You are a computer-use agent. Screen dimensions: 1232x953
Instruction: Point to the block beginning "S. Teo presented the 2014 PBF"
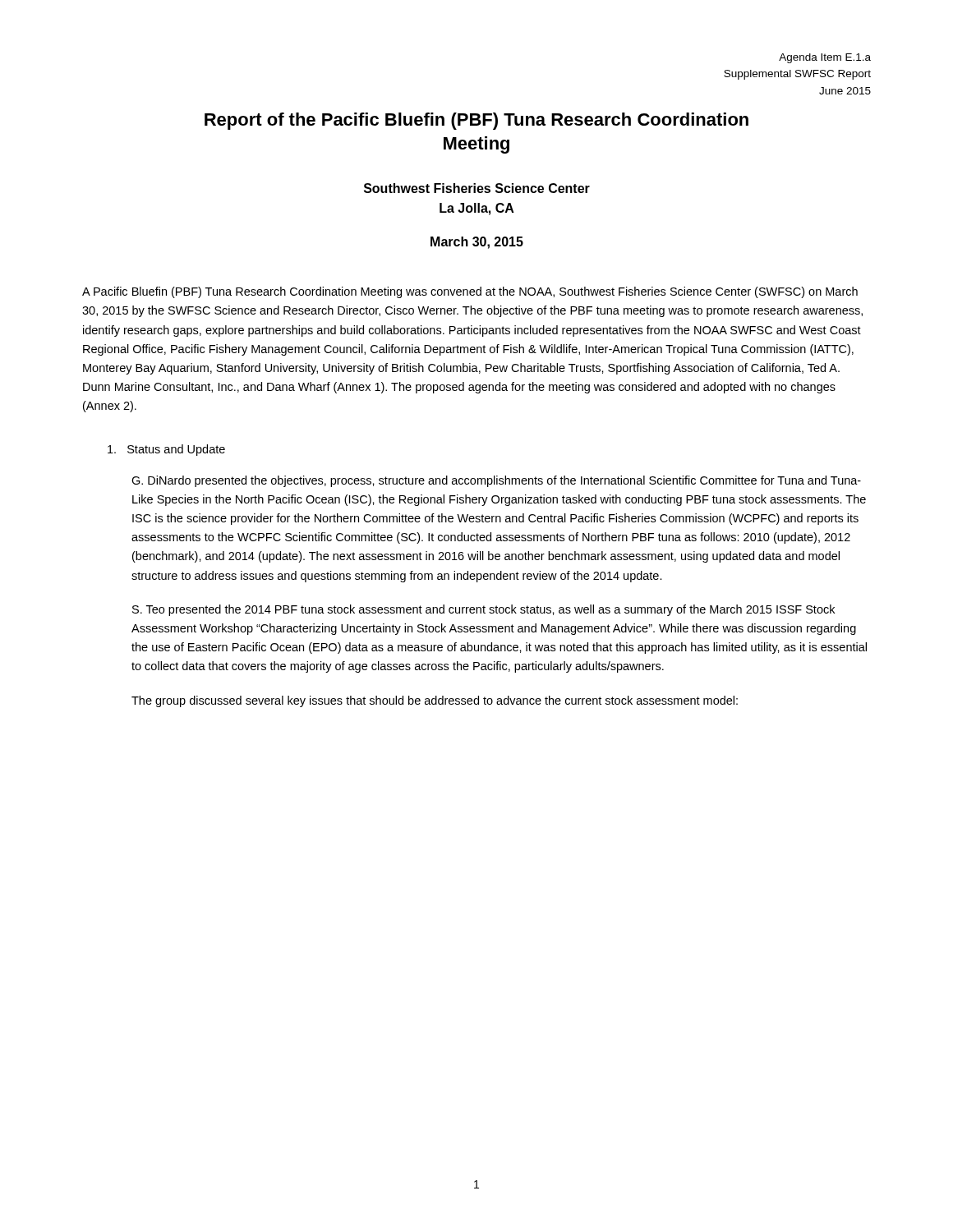pyautogui.click(x=499, y=638)
